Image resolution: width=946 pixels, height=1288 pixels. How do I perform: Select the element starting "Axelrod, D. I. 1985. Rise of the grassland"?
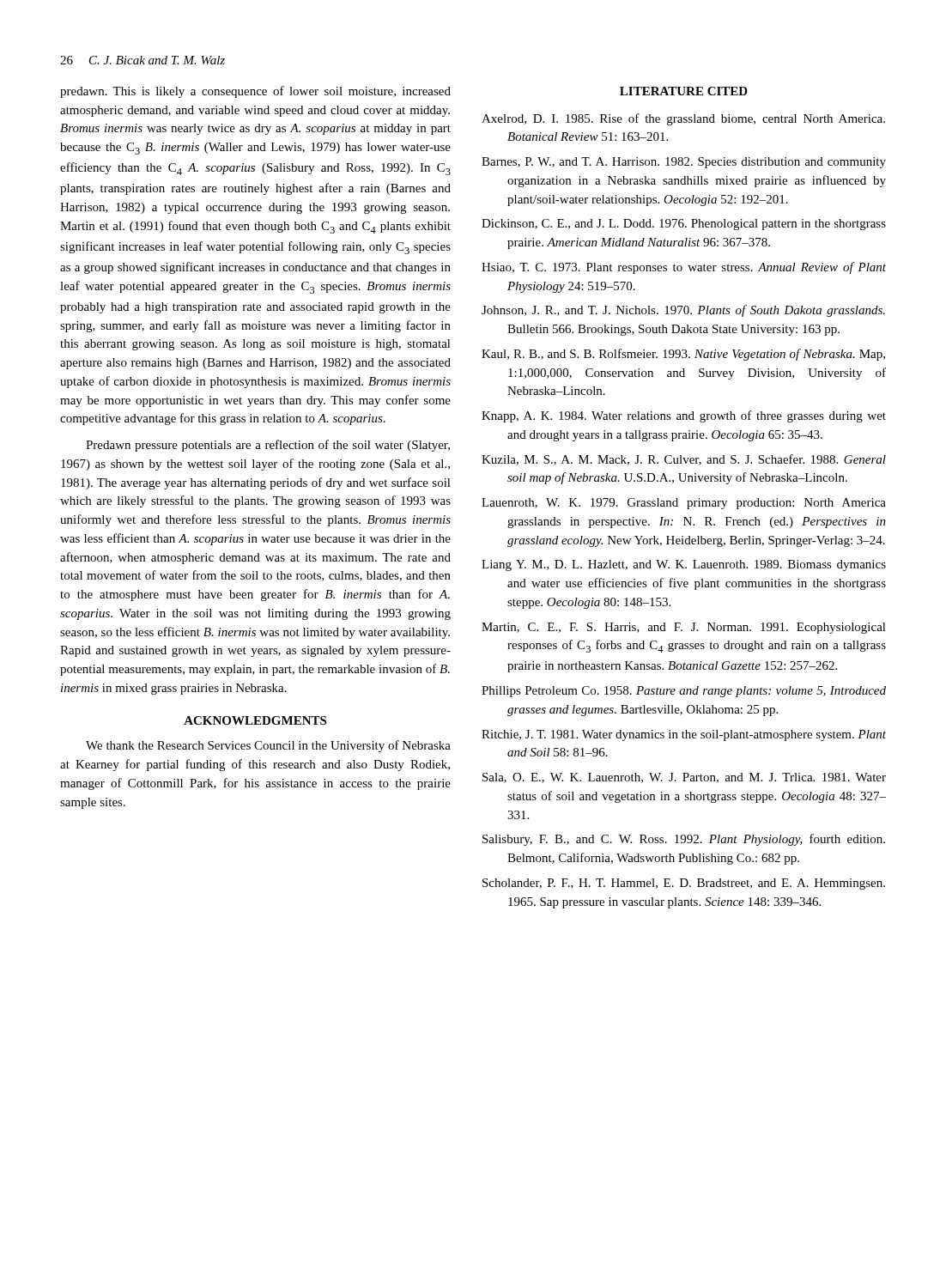coord(684,127)
